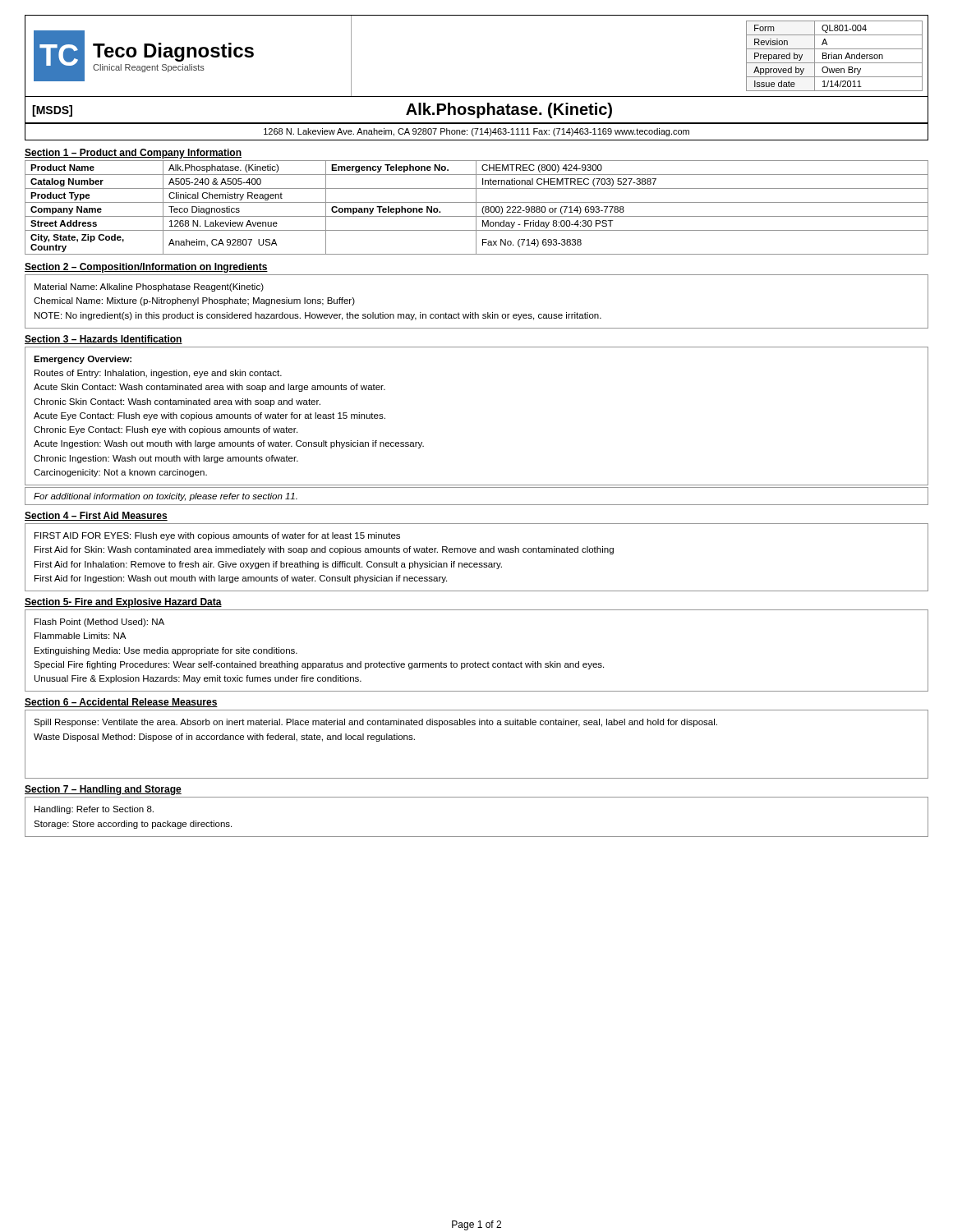Where is the passage that starts "Material Name: Alkaline Phosphatase Reagent(Kinetic) Chemical Name: Mixture"?
This screenshot has width=953, height=1232.
tap(318, 301)
